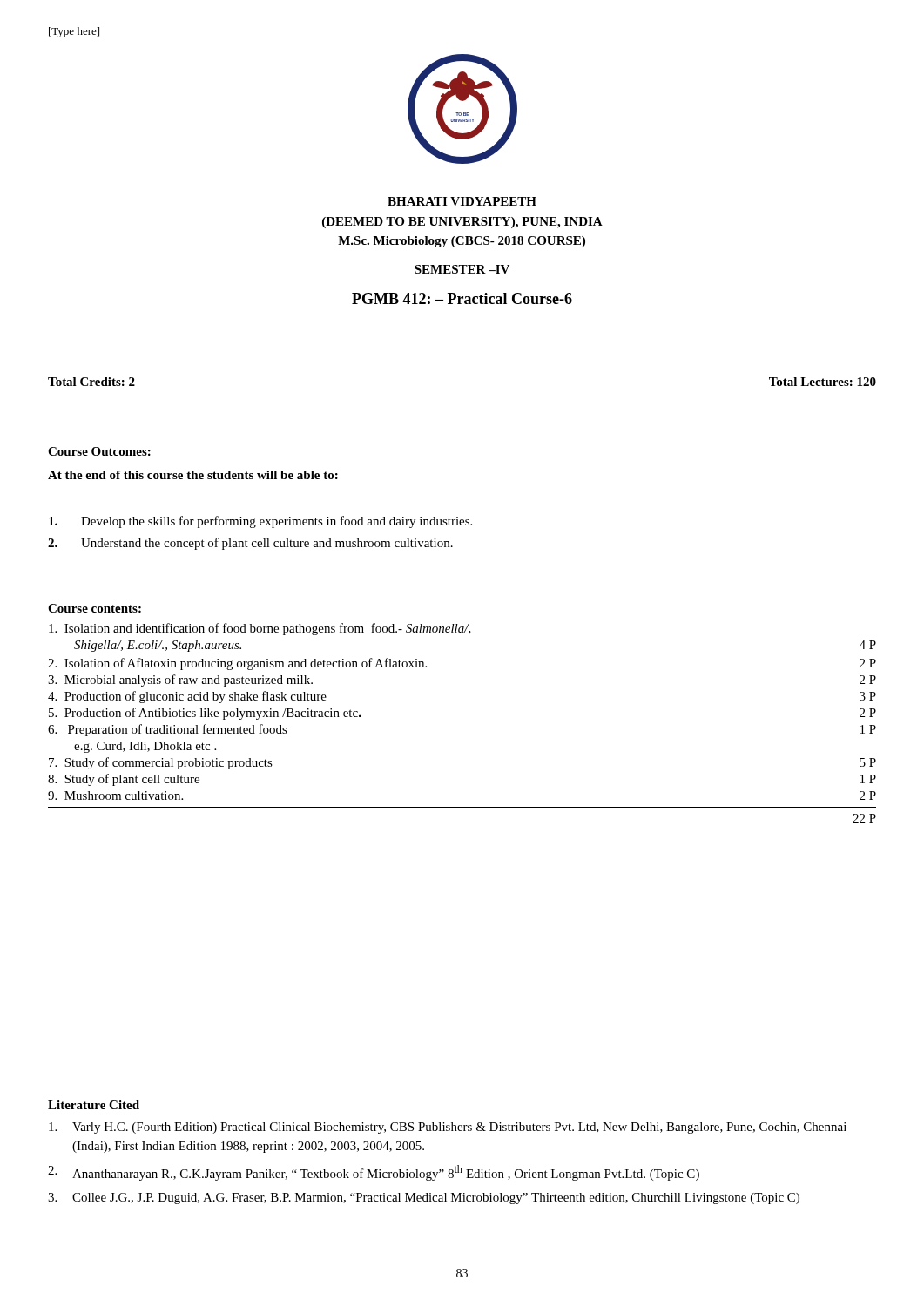
Task: Click on the passage starting "Course contents:"
Action: tap(95, 608)
